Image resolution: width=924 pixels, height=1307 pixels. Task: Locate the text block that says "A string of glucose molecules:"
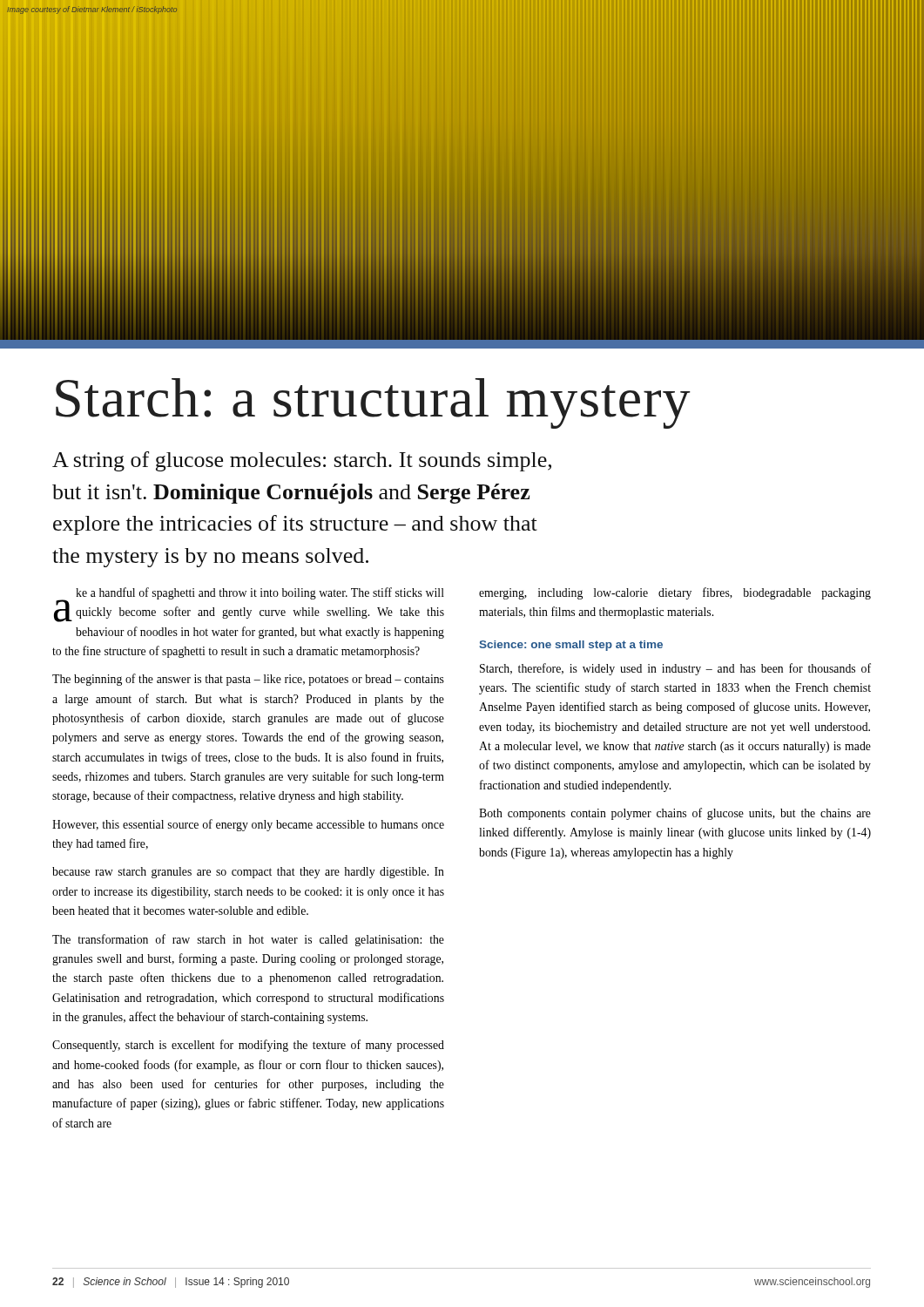coord(303,508)
